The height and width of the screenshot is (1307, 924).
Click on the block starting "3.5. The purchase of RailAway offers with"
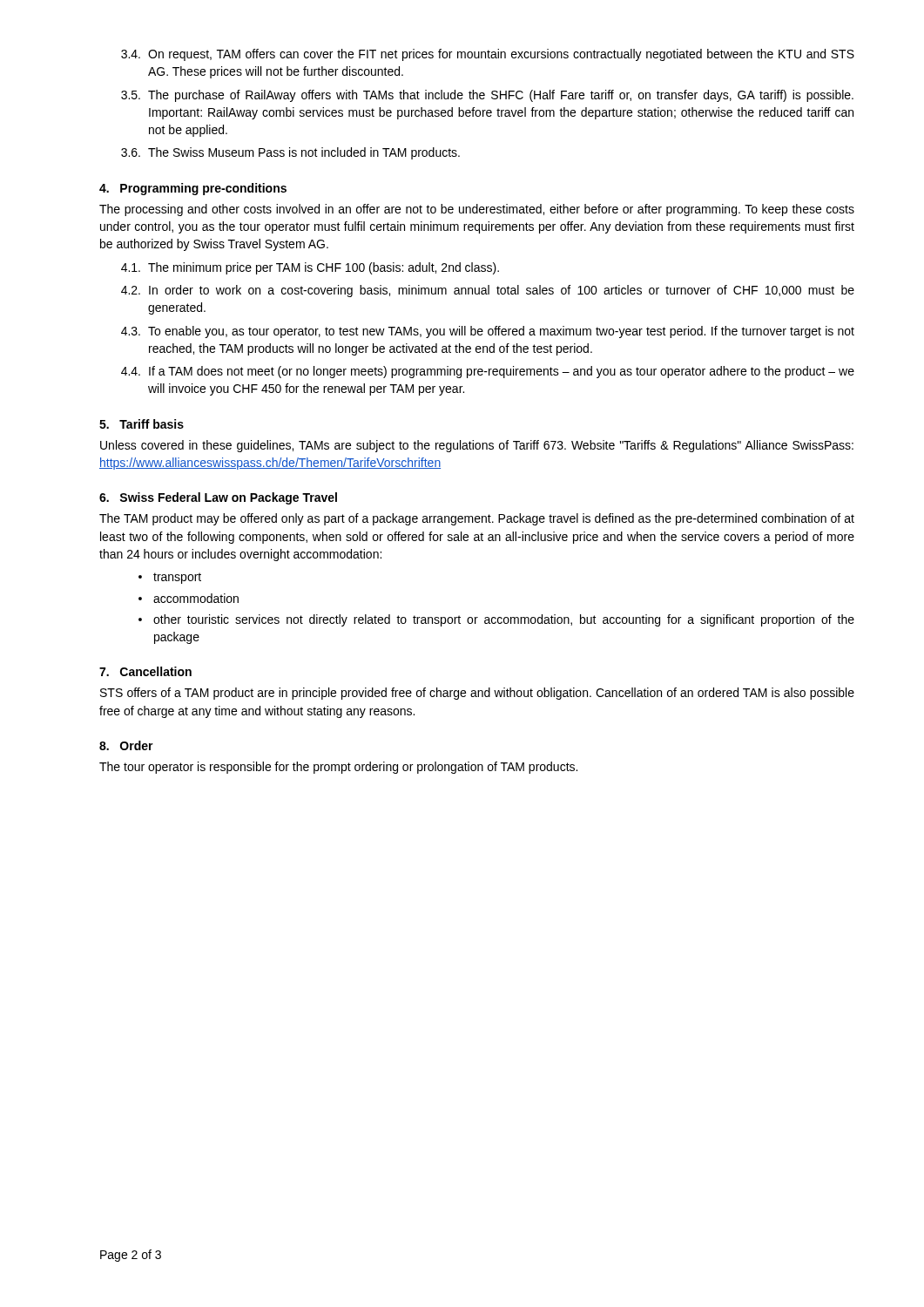pos(477,112)
